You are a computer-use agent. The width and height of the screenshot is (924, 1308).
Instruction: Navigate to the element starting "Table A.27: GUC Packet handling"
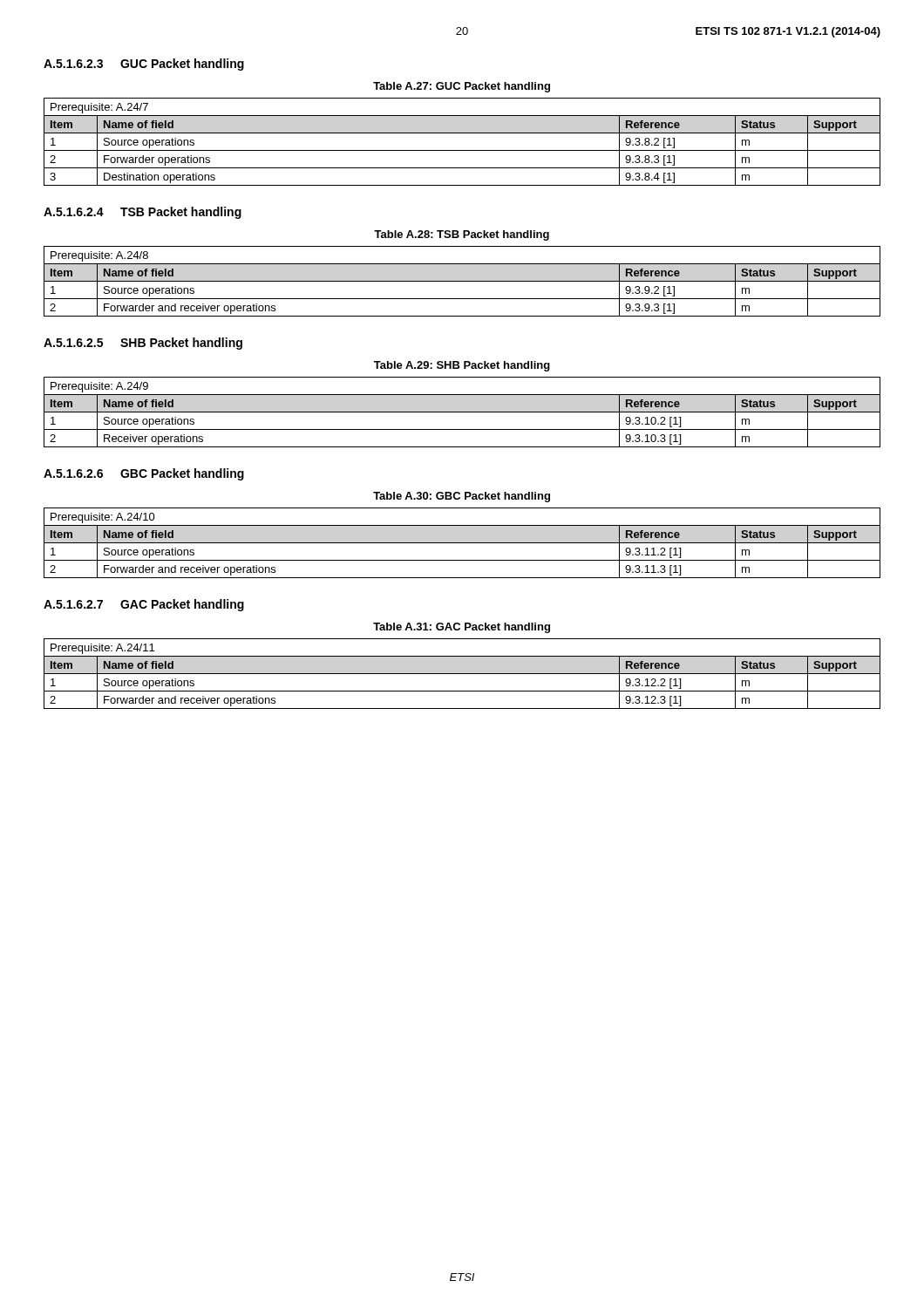pos(462,86)
